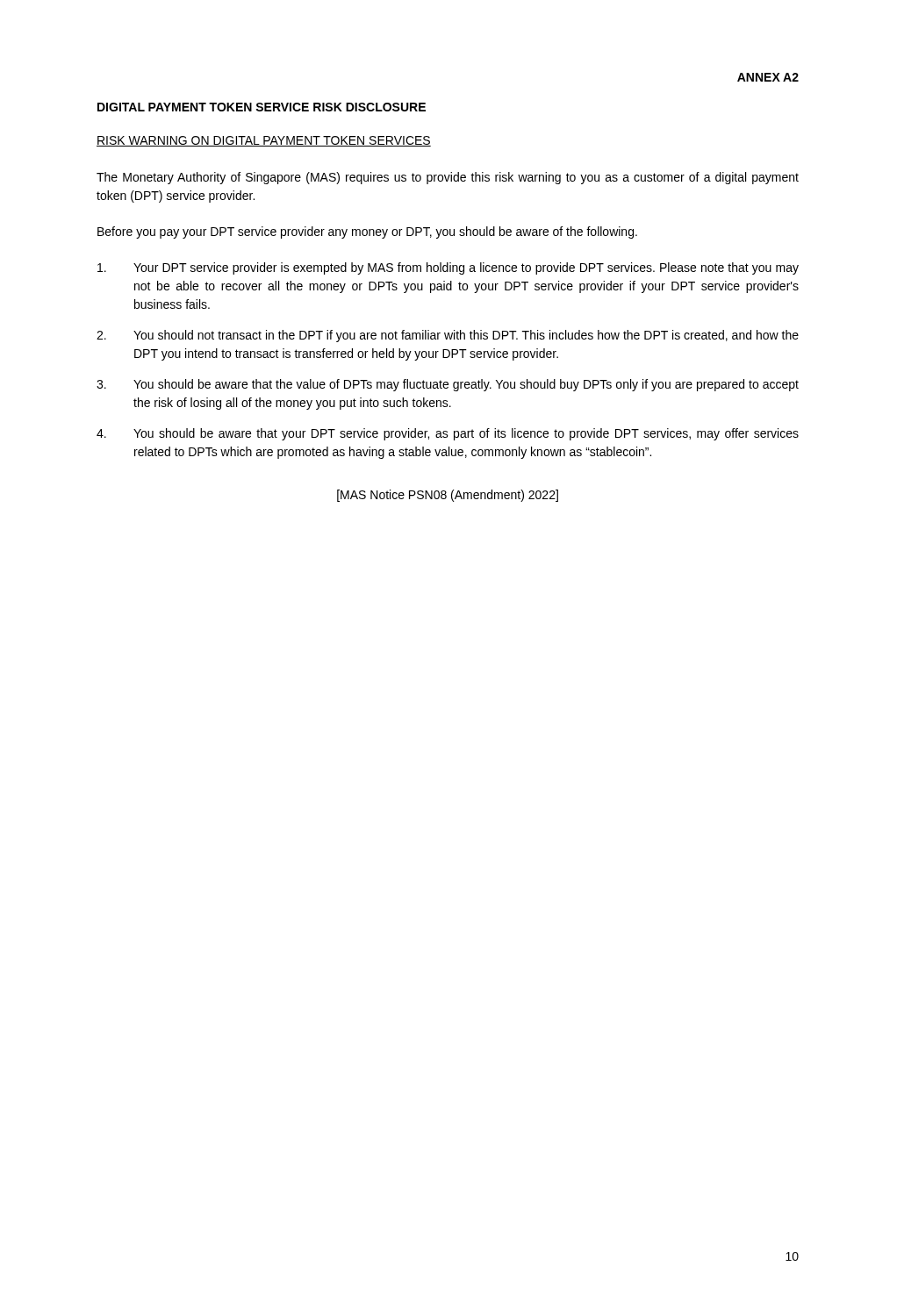The image size is (904, 1316).
Task: Select the text block starting "DIGITAL PAYMENT TOKEN SERVICE"
Action: [x=261, y=107]
